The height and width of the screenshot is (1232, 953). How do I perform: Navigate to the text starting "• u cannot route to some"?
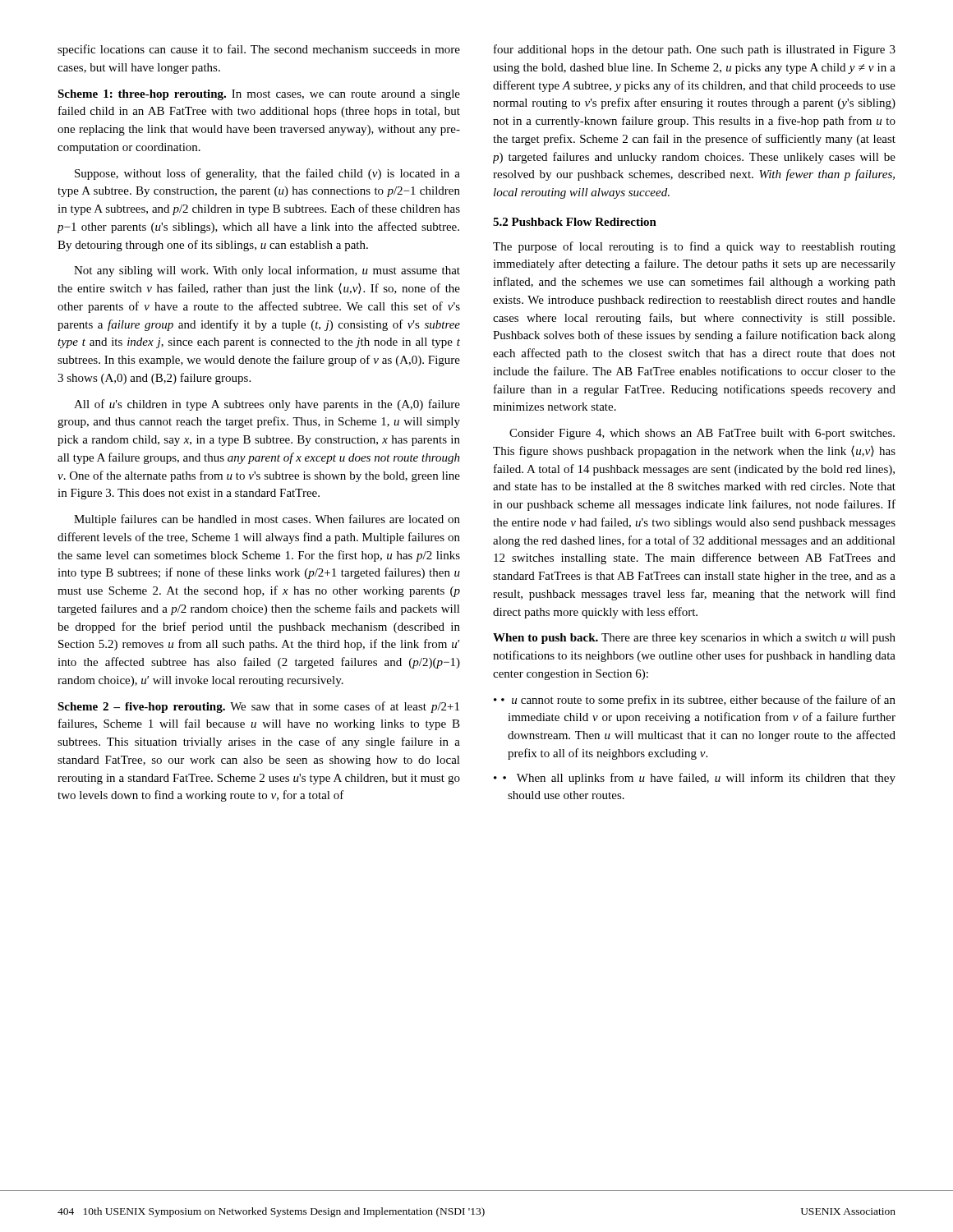[x=694, y=727]
